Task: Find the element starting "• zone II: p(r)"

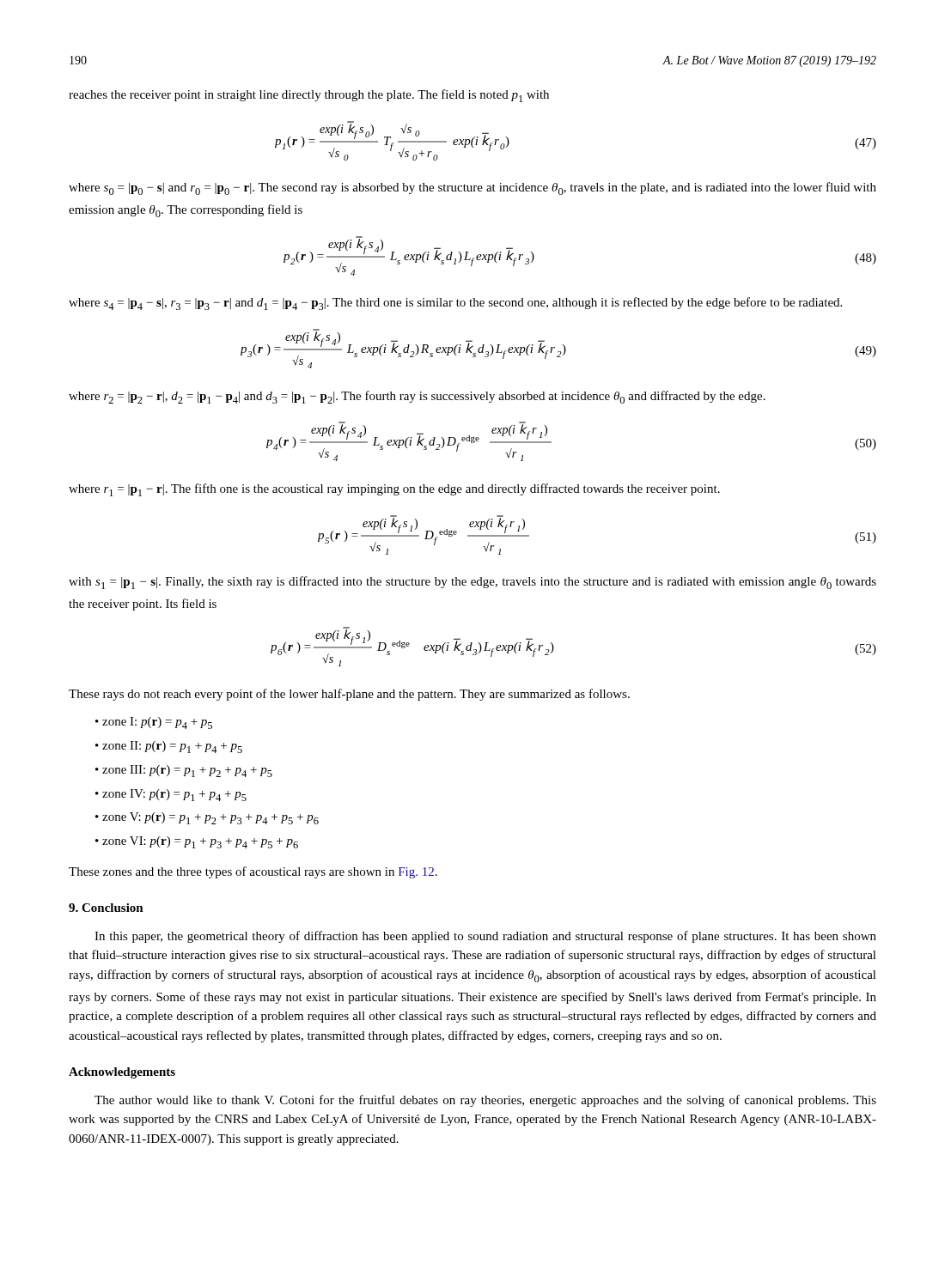Action: [x=168, y=747]
